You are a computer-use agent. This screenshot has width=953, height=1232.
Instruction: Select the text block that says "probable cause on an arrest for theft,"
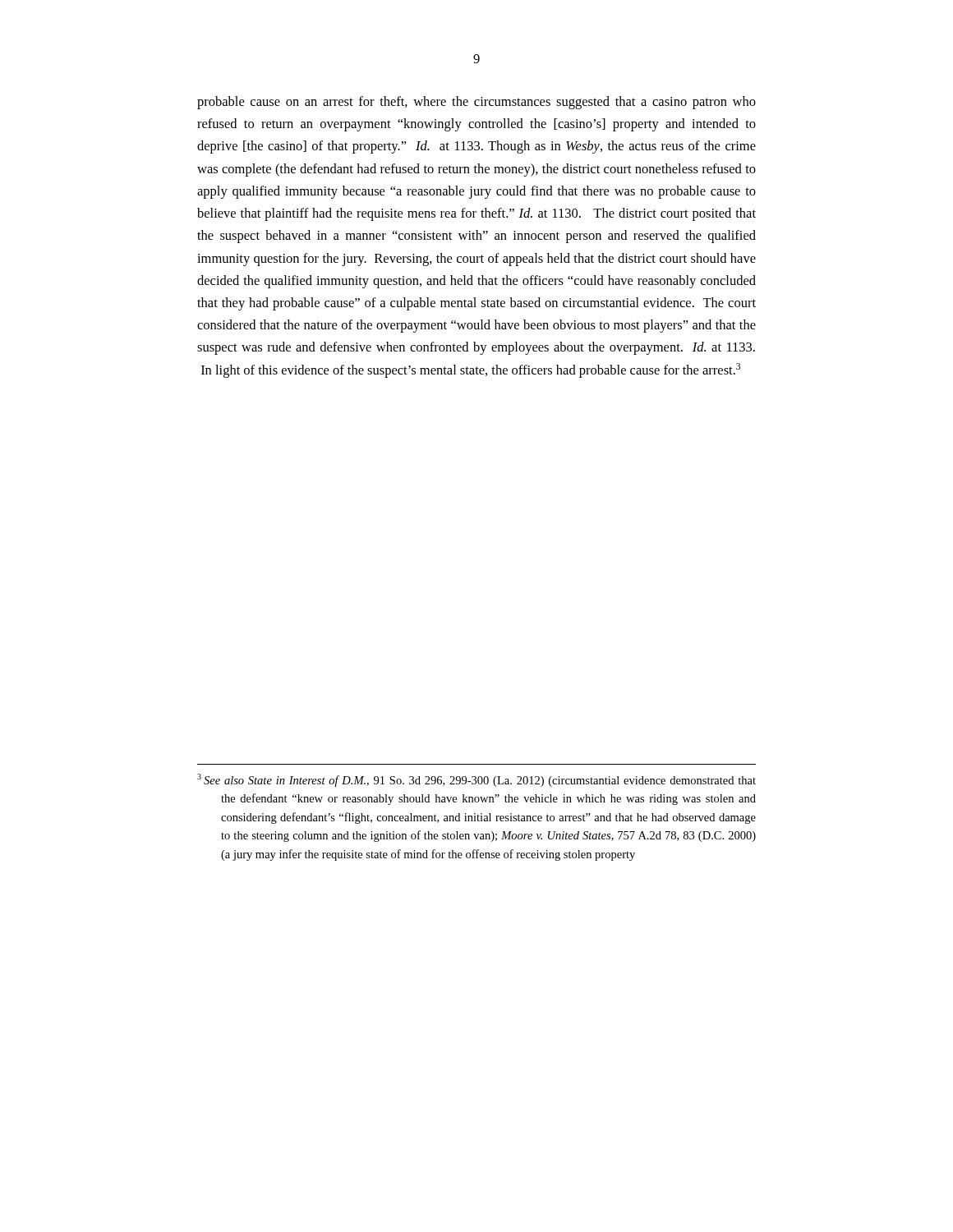(x=476, y=236)
